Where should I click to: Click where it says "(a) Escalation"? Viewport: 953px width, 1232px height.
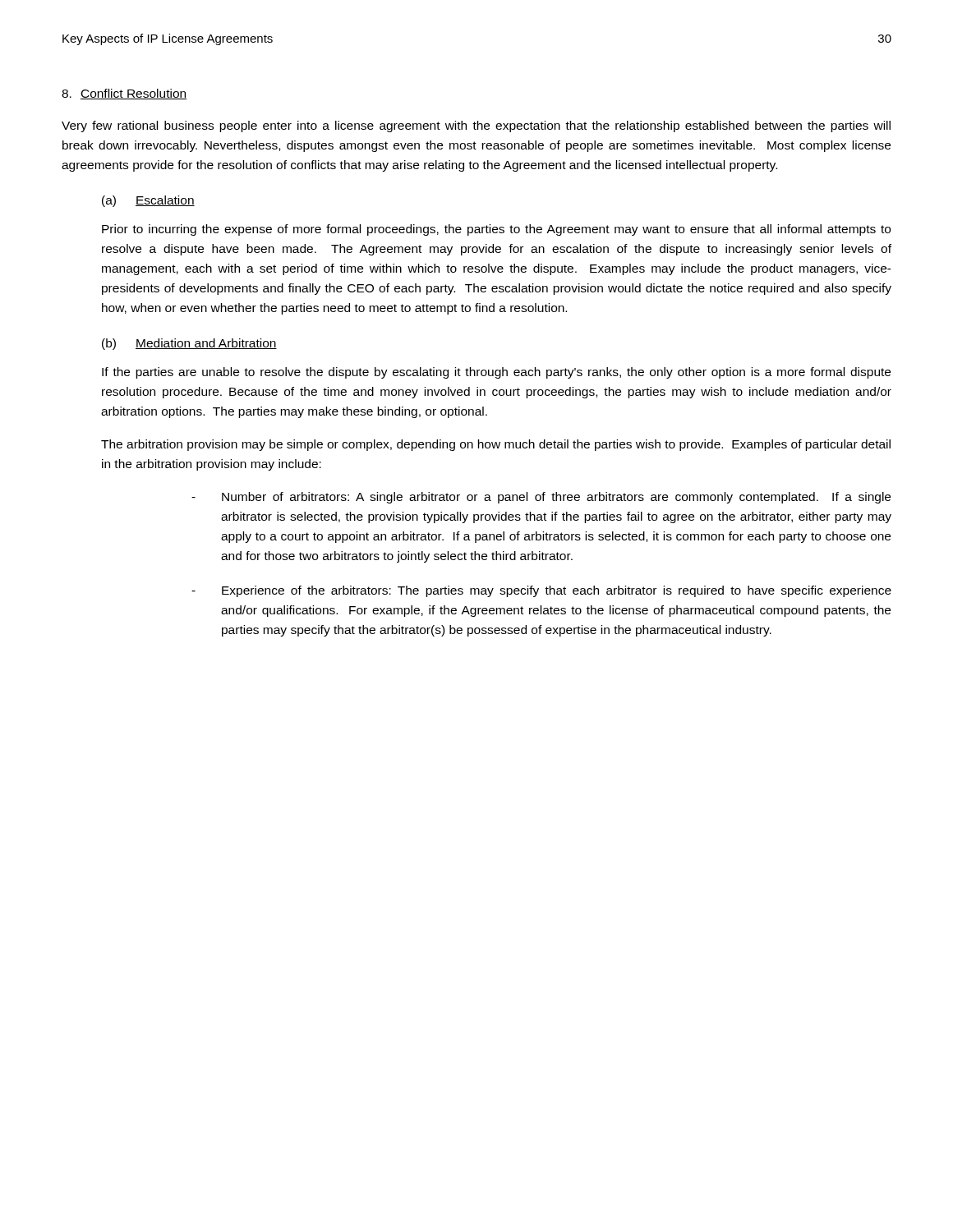148,200
